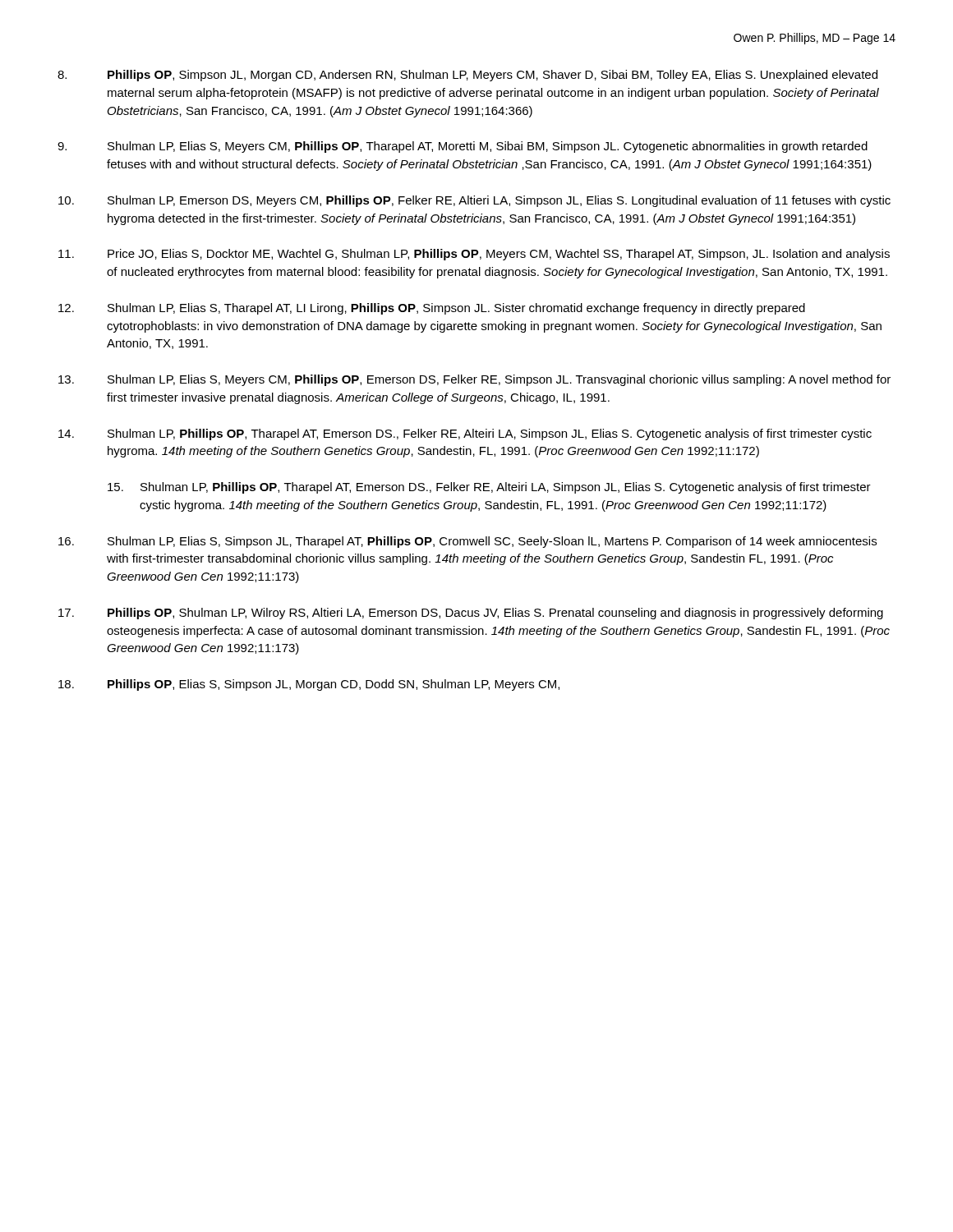
Task: Point to the block beginning "8. Phillips OP,"
Action: click(476, 92)
